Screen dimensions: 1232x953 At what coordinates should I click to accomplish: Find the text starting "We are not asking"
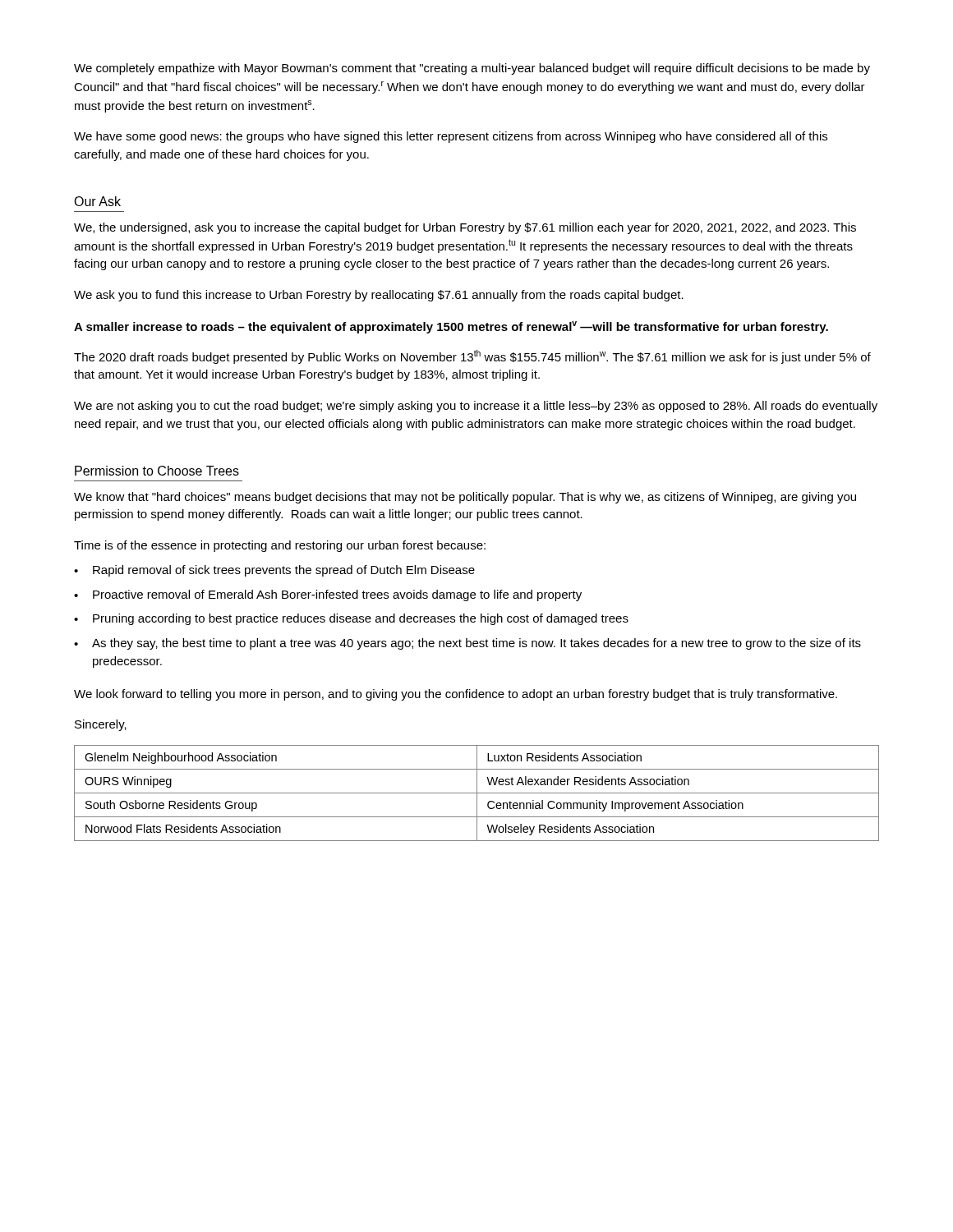pos(476,414)
